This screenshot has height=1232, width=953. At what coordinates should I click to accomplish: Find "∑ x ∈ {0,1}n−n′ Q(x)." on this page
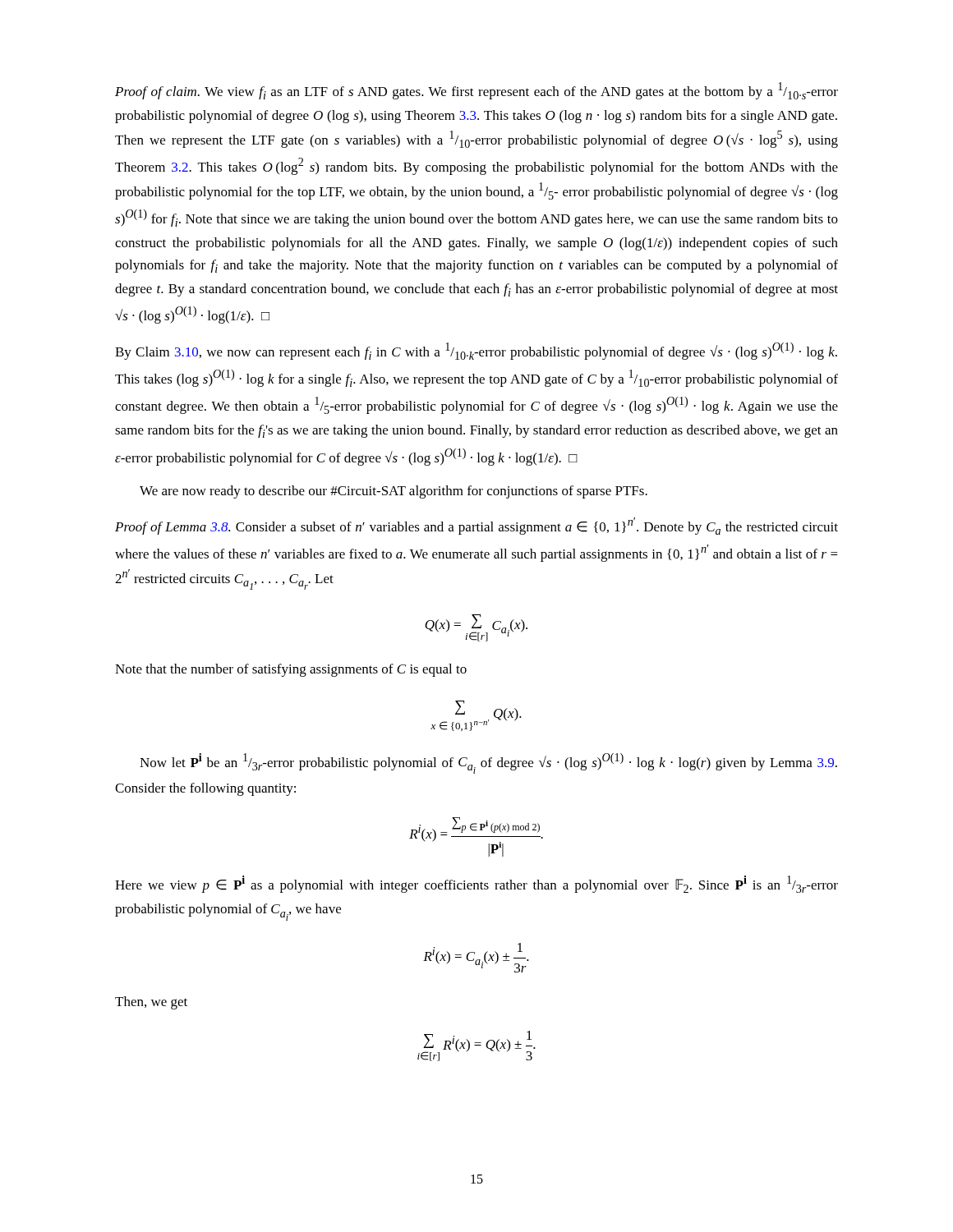pyautogui.click(x=476, y=715)
